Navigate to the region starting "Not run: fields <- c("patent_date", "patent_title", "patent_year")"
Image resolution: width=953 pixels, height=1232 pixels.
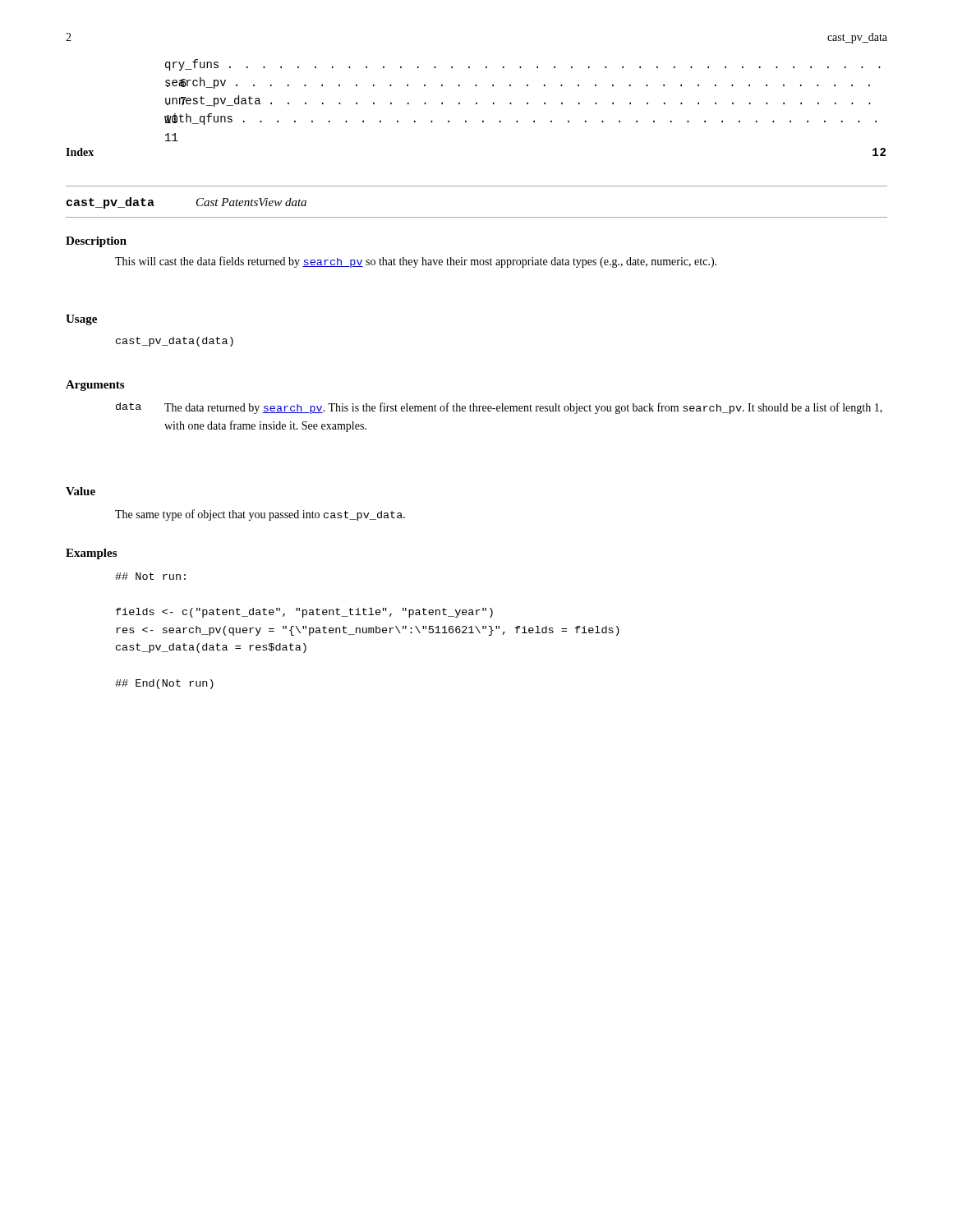click(368, 630)
